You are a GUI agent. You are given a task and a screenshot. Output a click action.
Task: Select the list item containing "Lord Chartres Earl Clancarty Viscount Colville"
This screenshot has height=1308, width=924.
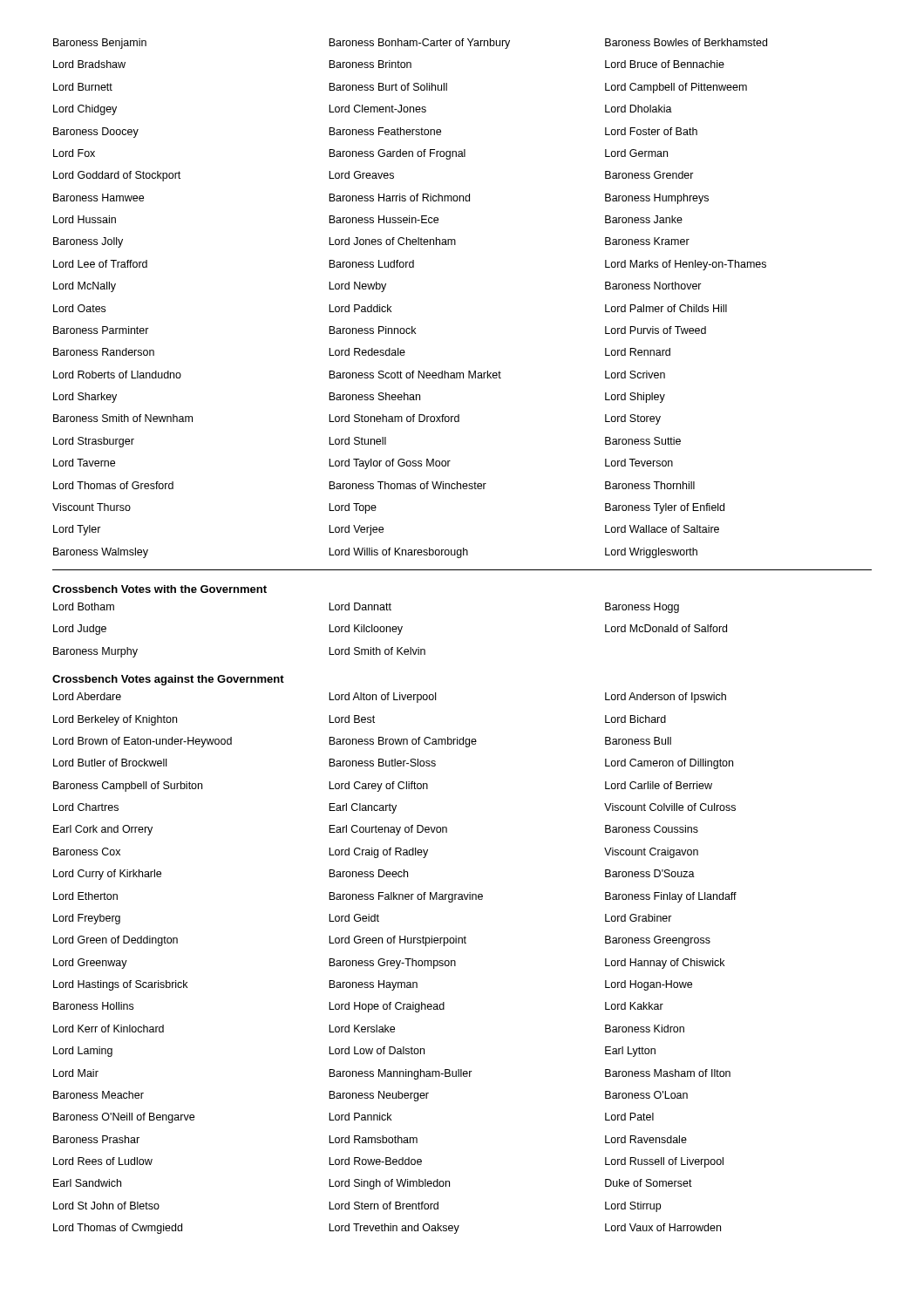click(x=394, y=808)
